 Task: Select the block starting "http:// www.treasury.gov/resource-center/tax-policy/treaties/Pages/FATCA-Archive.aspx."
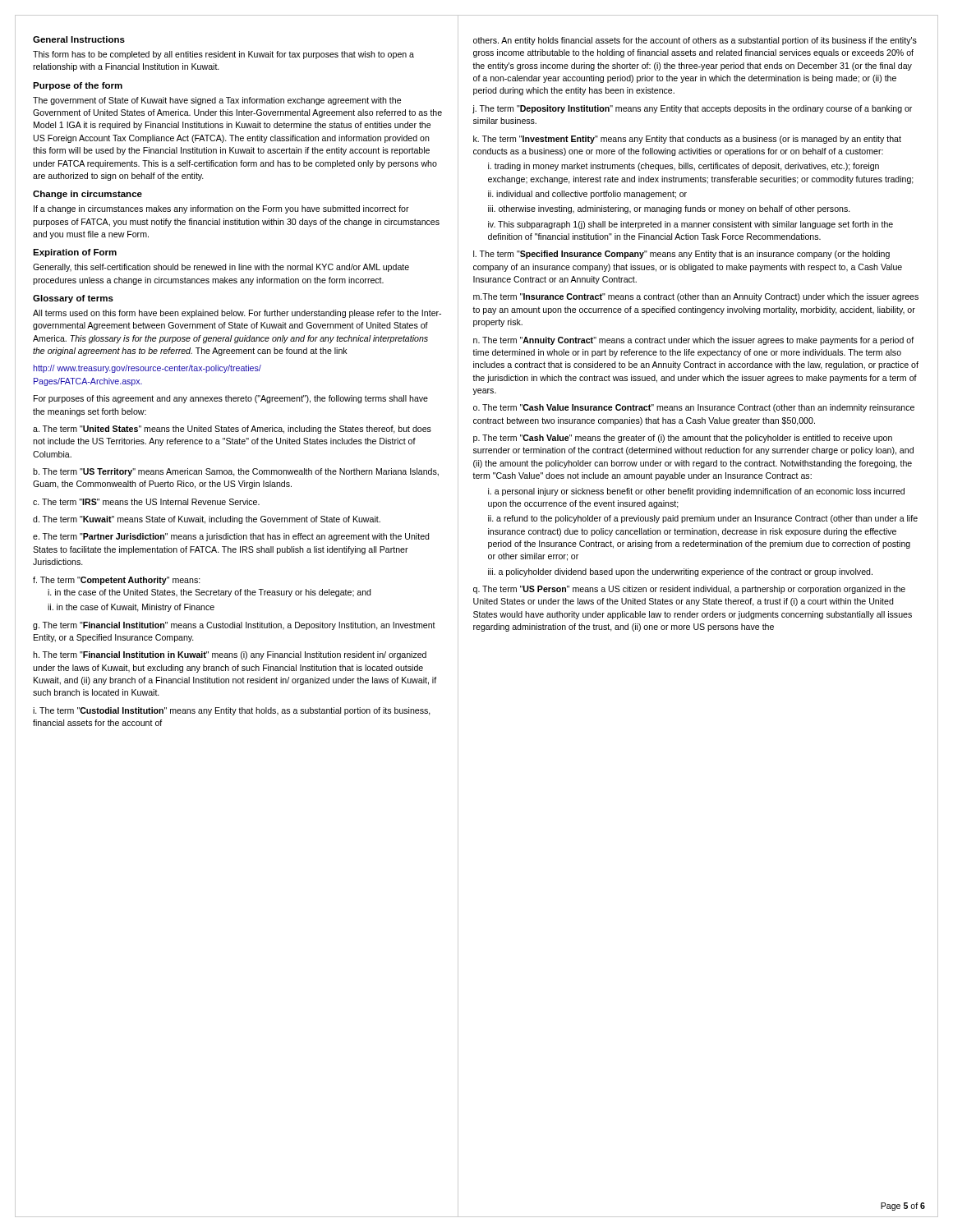[x=147, y=375]
